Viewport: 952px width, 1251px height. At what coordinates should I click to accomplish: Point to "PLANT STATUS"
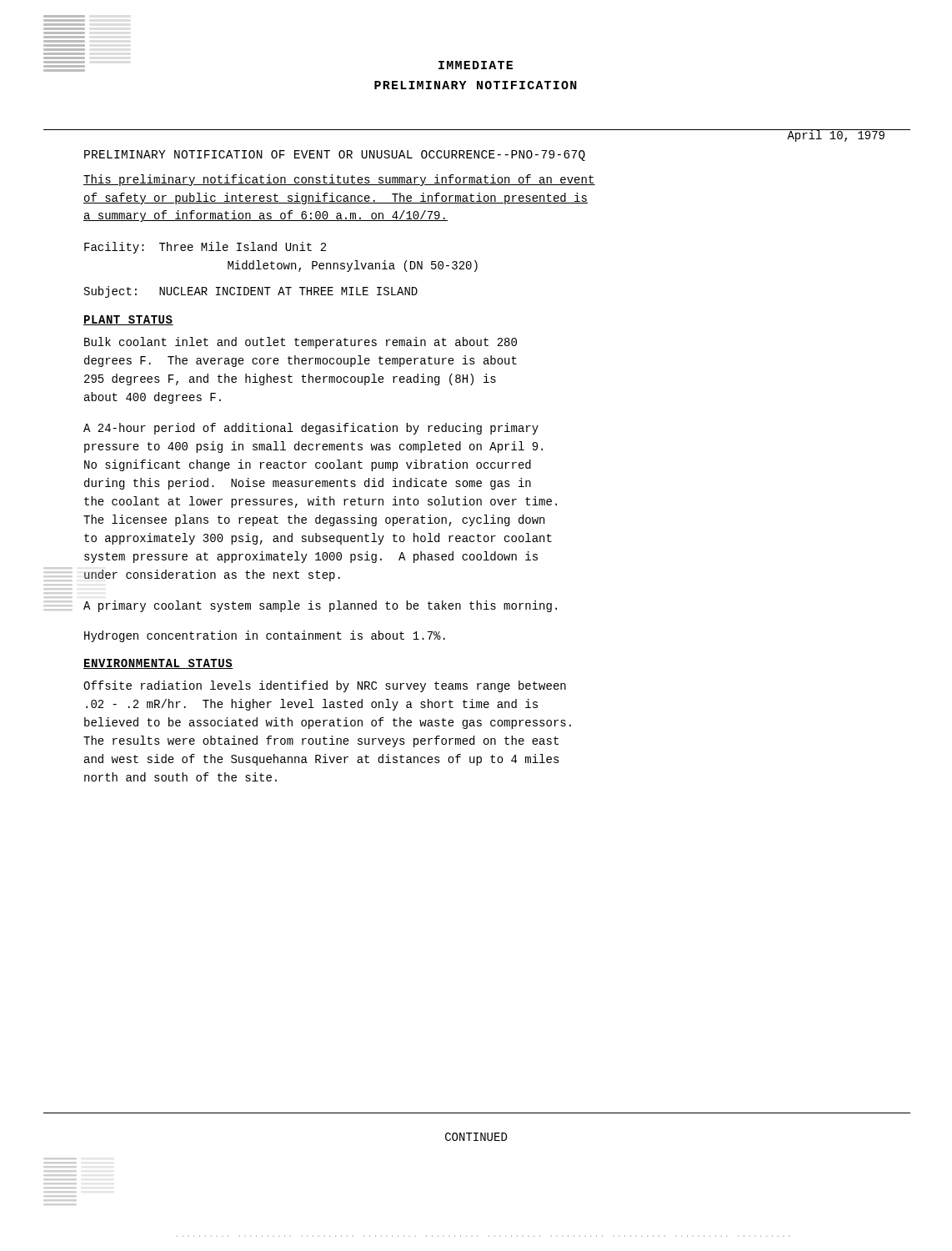point(128,320)
